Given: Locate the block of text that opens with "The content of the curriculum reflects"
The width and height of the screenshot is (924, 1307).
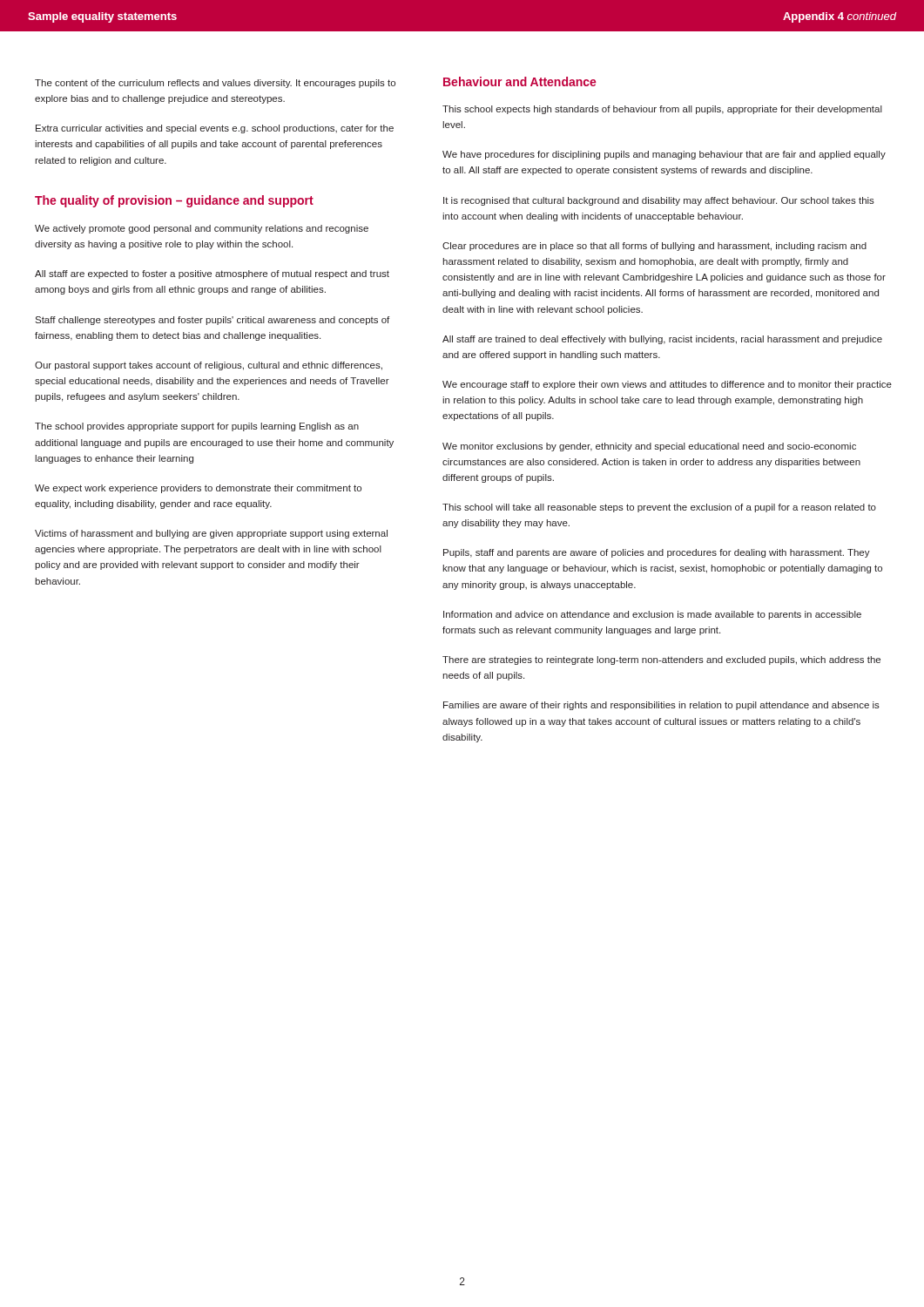Looking at the screenshot, I should 215,91.
